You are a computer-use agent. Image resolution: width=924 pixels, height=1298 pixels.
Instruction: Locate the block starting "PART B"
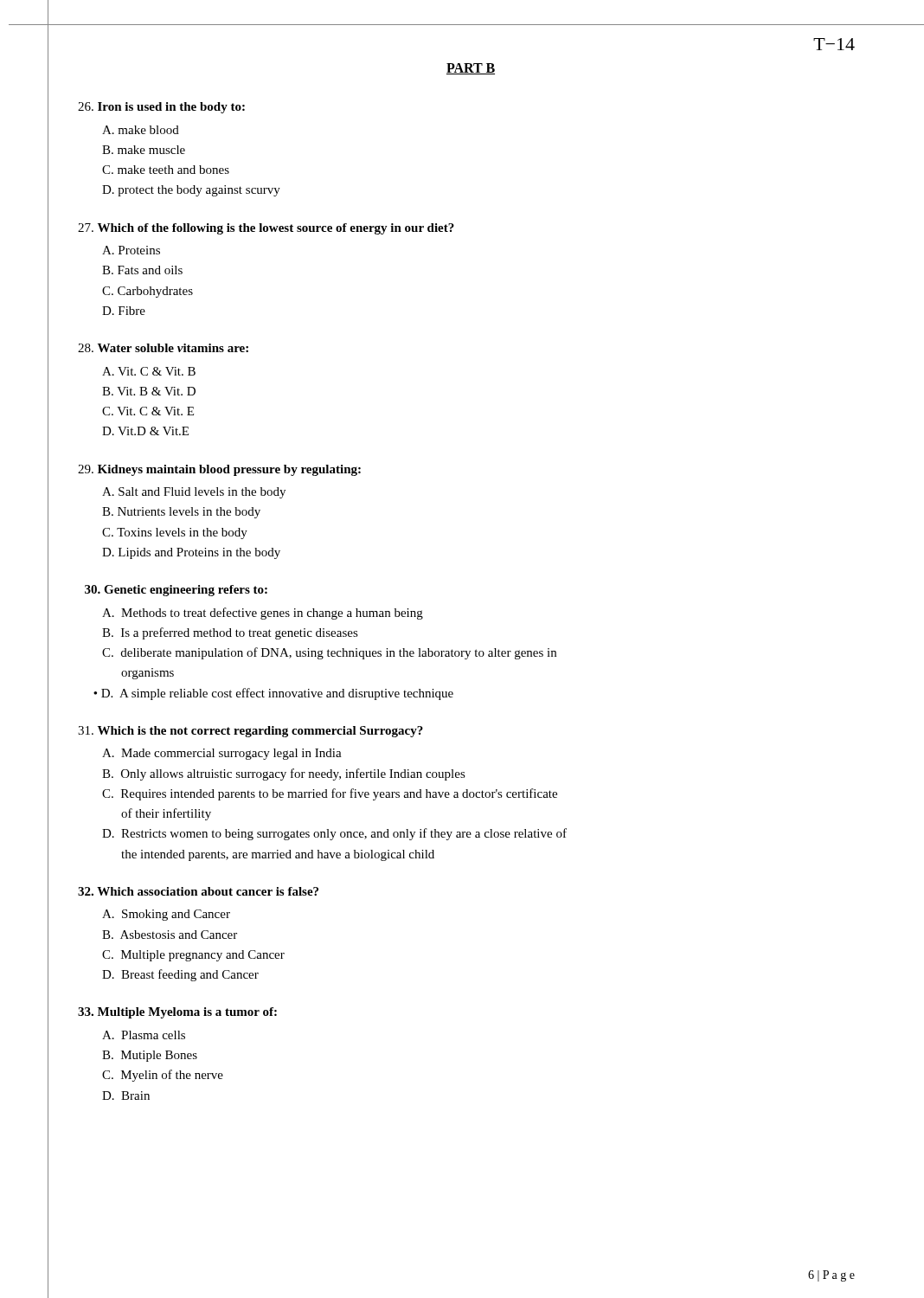(x=471, y=68)
